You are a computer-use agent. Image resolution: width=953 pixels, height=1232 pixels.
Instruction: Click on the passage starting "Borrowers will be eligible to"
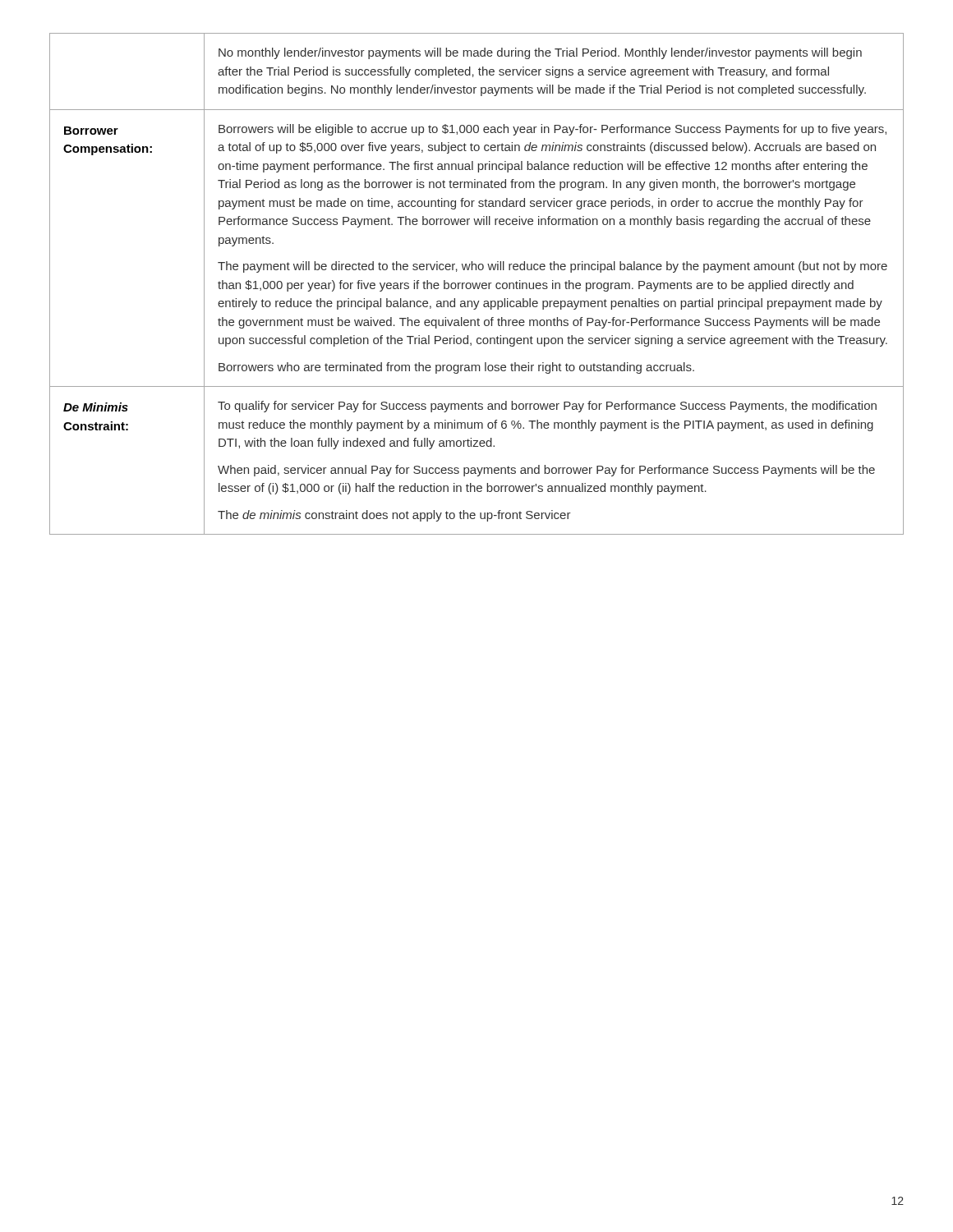coord(552,130)
